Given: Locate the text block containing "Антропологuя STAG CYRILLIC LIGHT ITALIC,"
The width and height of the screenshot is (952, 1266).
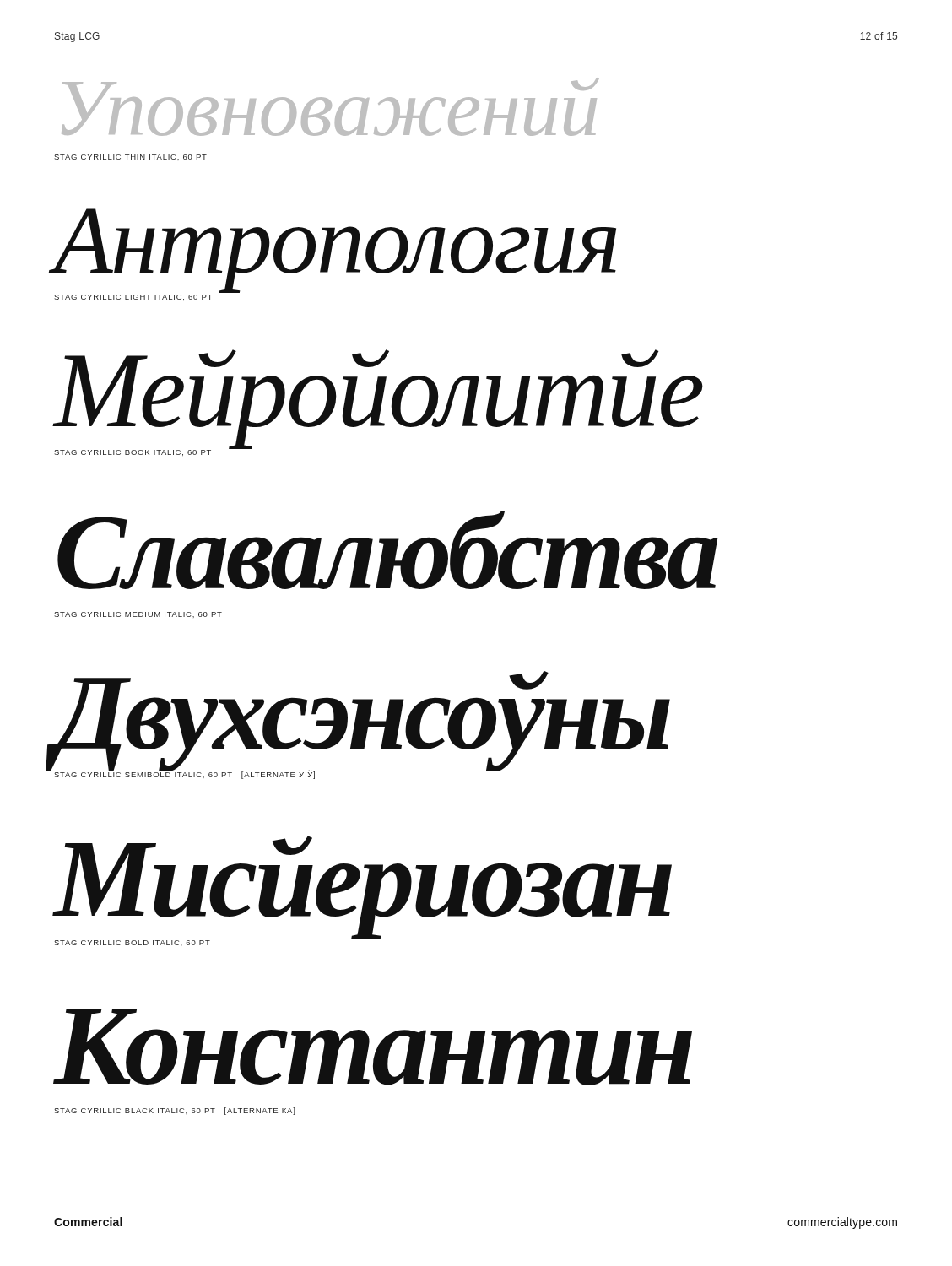Looking at the screenshot, I should (476, 247).
